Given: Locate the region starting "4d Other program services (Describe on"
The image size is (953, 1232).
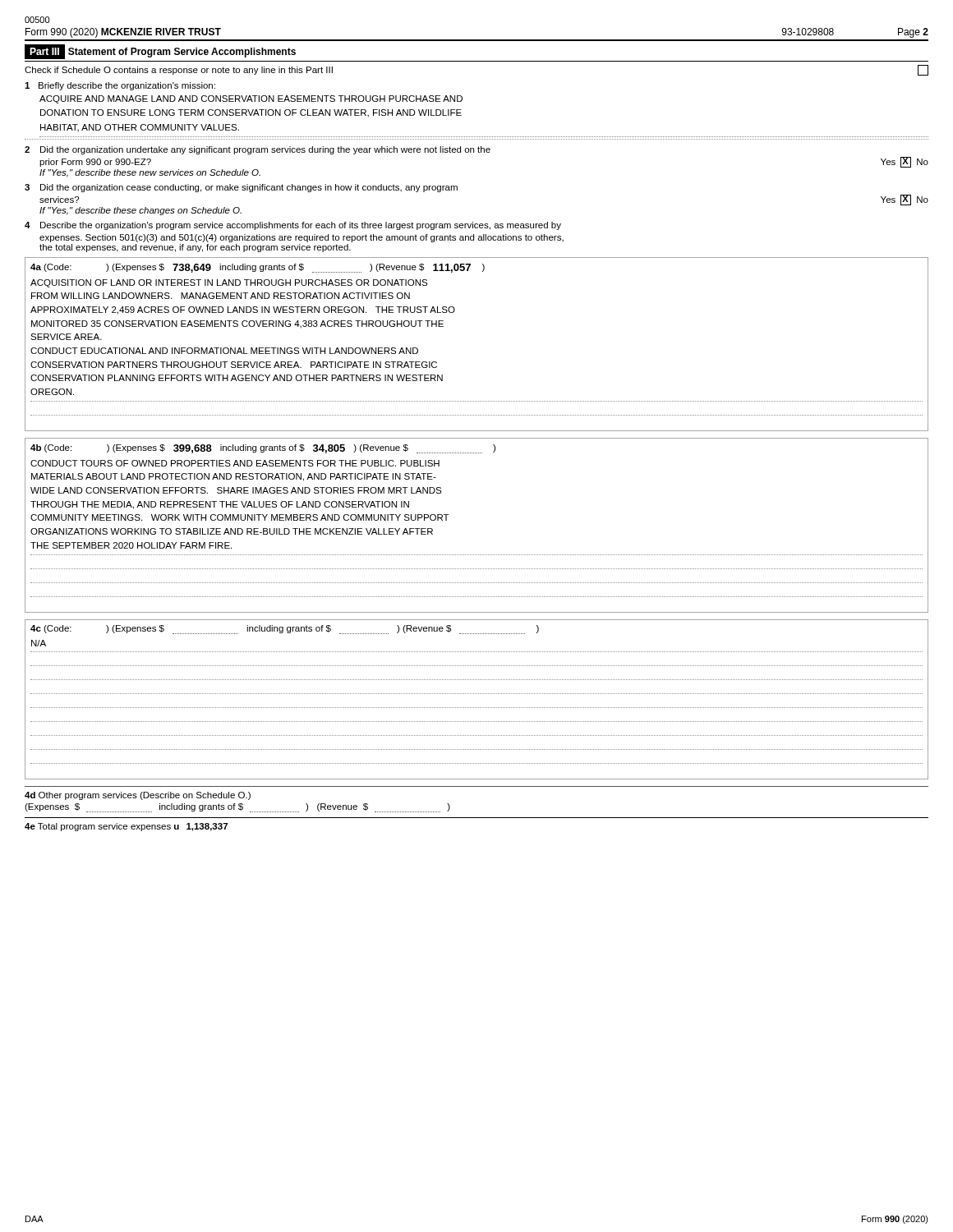Looking at the screenshot, I should pos(138,795).
